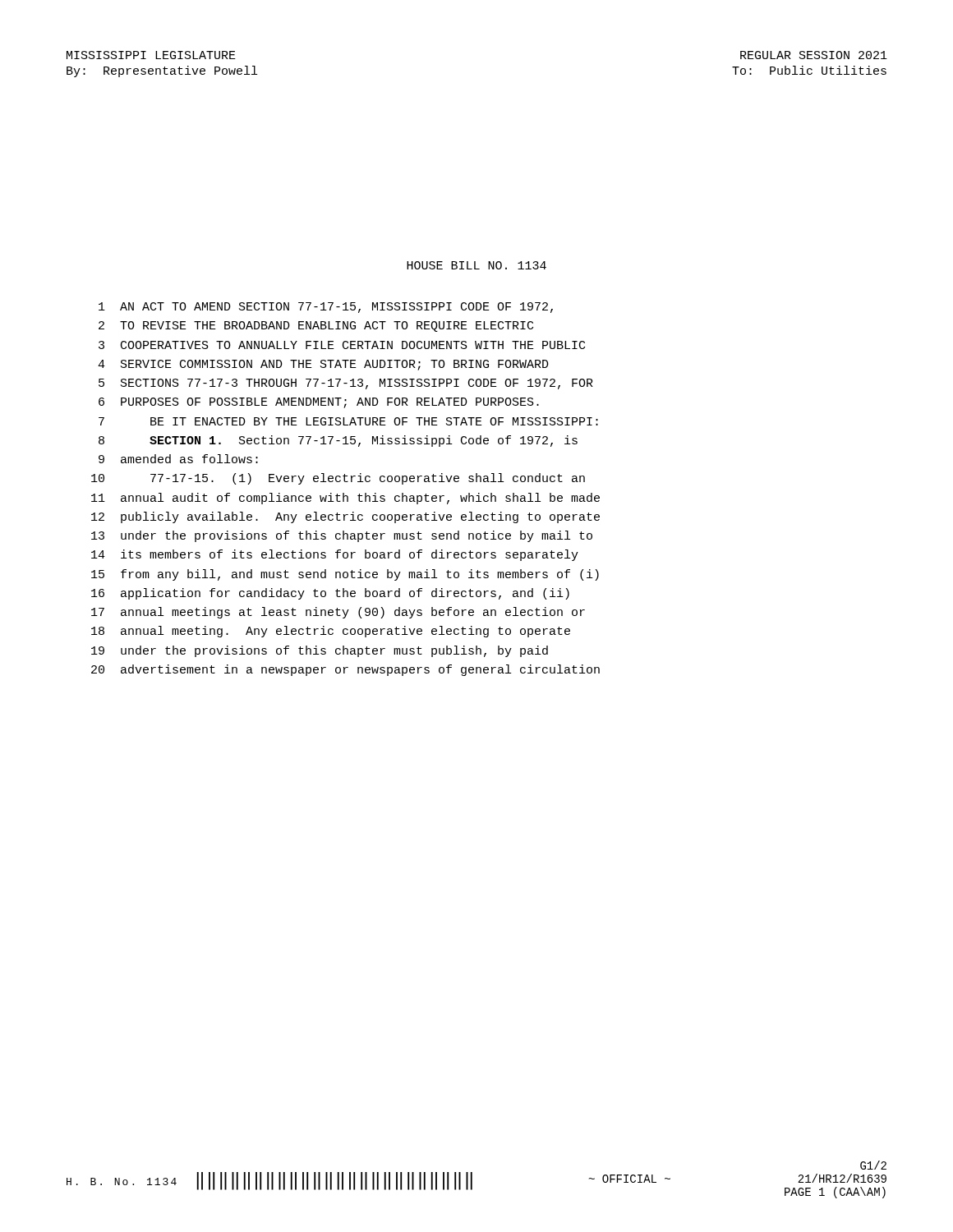
Task: Where is the passage that starts "18 annual meeting."?
Action: (476, 632)
